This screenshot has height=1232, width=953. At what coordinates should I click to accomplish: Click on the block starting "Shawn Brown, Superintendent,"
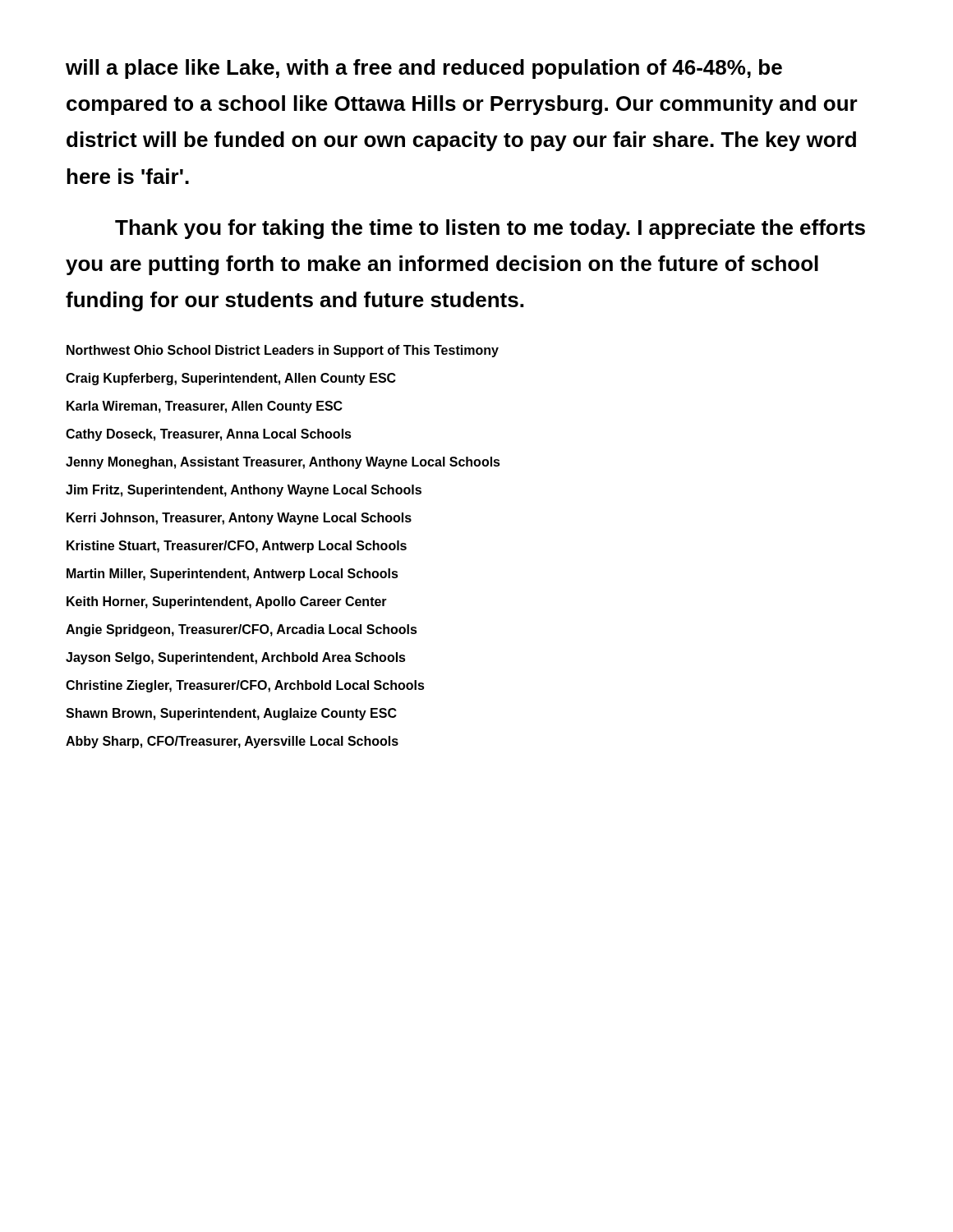[x=231, y=714]
